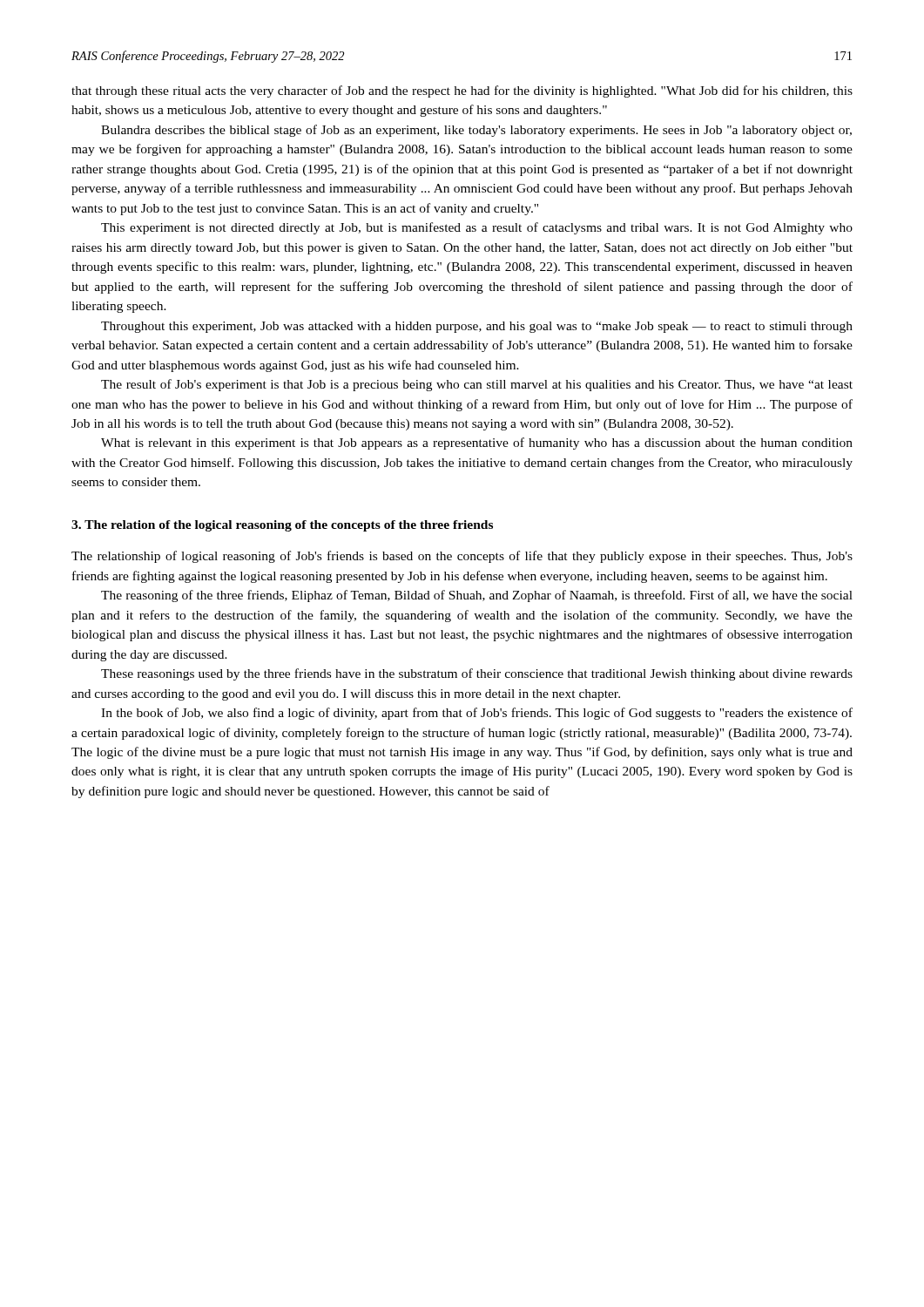The height and width of the screenshot is (1307, 924).
Task: Click on the element starting "3. The relation"
Action: [282, 524]
